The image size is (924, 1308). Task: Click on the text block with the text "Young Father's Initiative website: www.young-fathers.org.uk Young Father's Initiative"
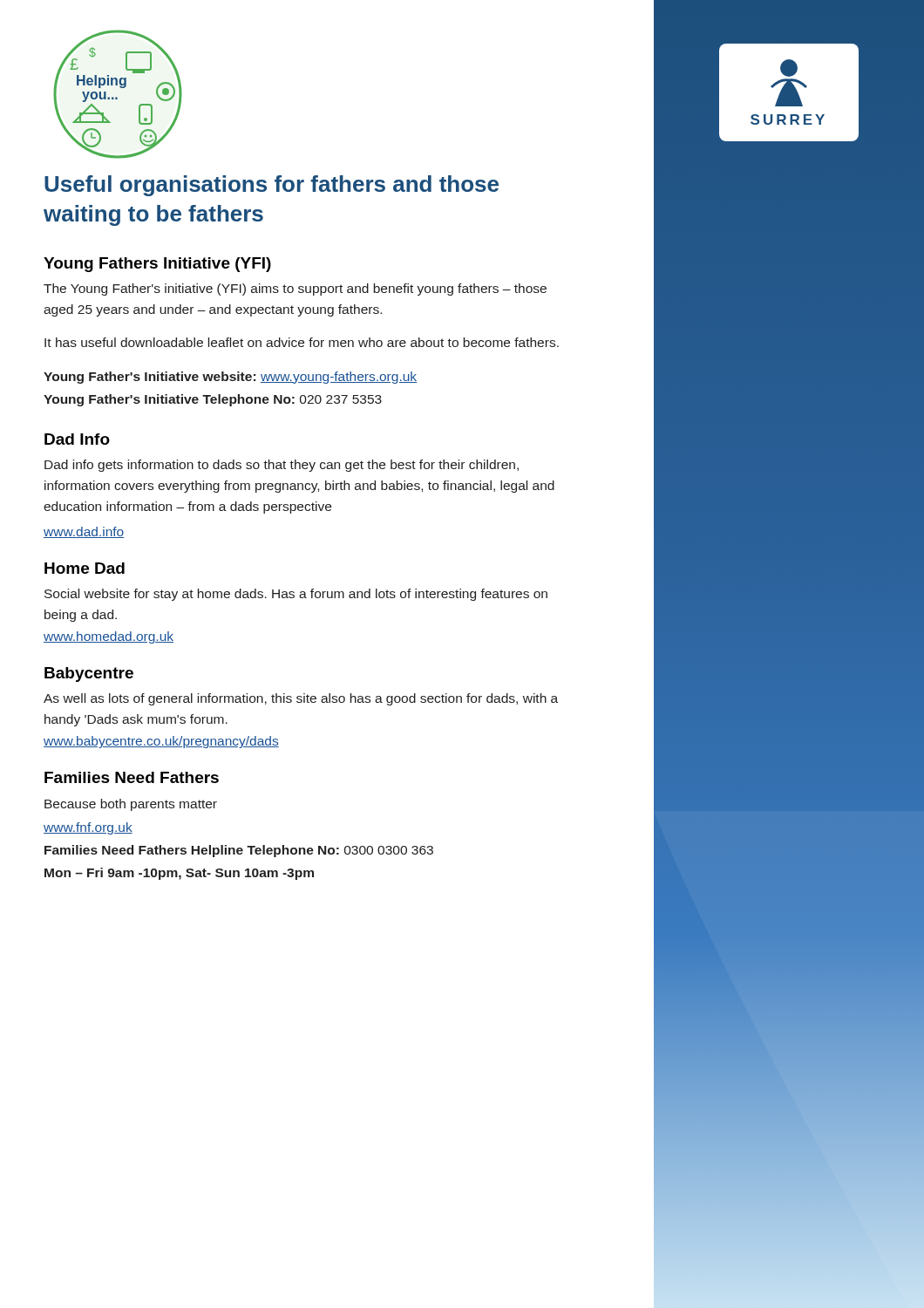tap(230, 387)
